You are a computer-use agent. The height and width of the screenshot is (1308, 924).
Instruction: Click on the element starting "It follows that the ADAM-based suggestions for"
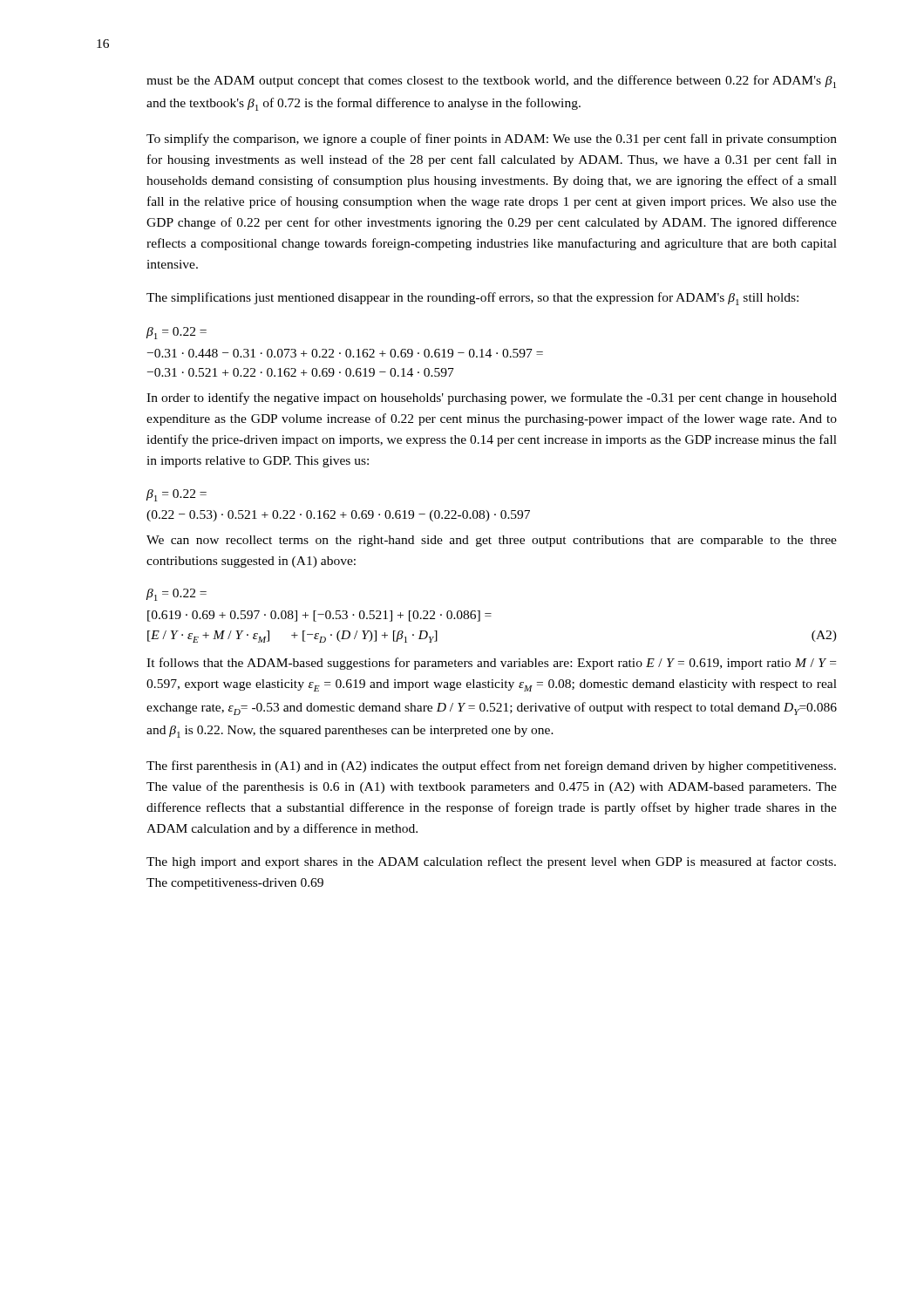pos(492,698)
